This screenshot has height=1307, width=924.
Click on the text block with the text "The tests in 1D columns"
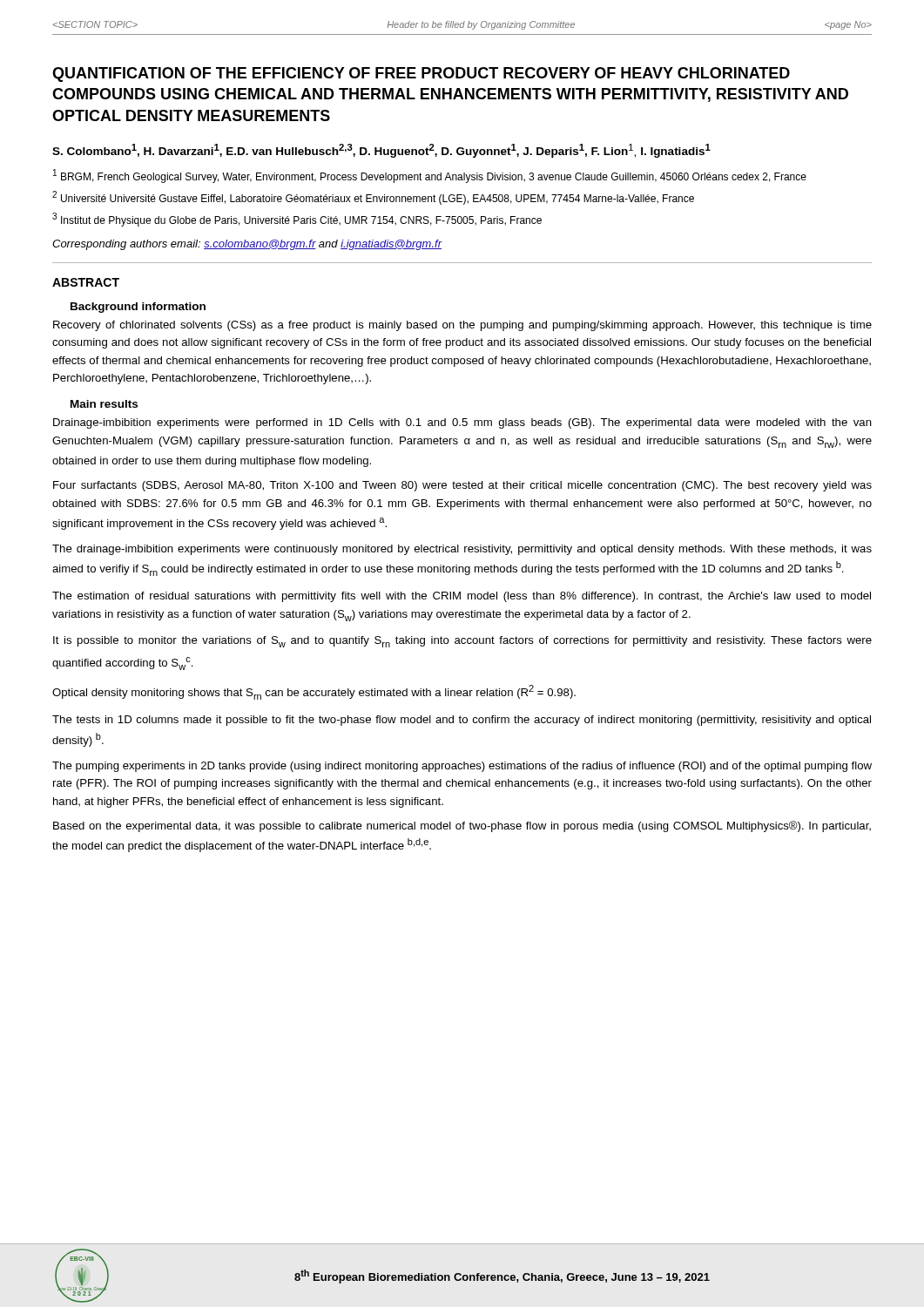pyautogui.click(x=462, y=730)
